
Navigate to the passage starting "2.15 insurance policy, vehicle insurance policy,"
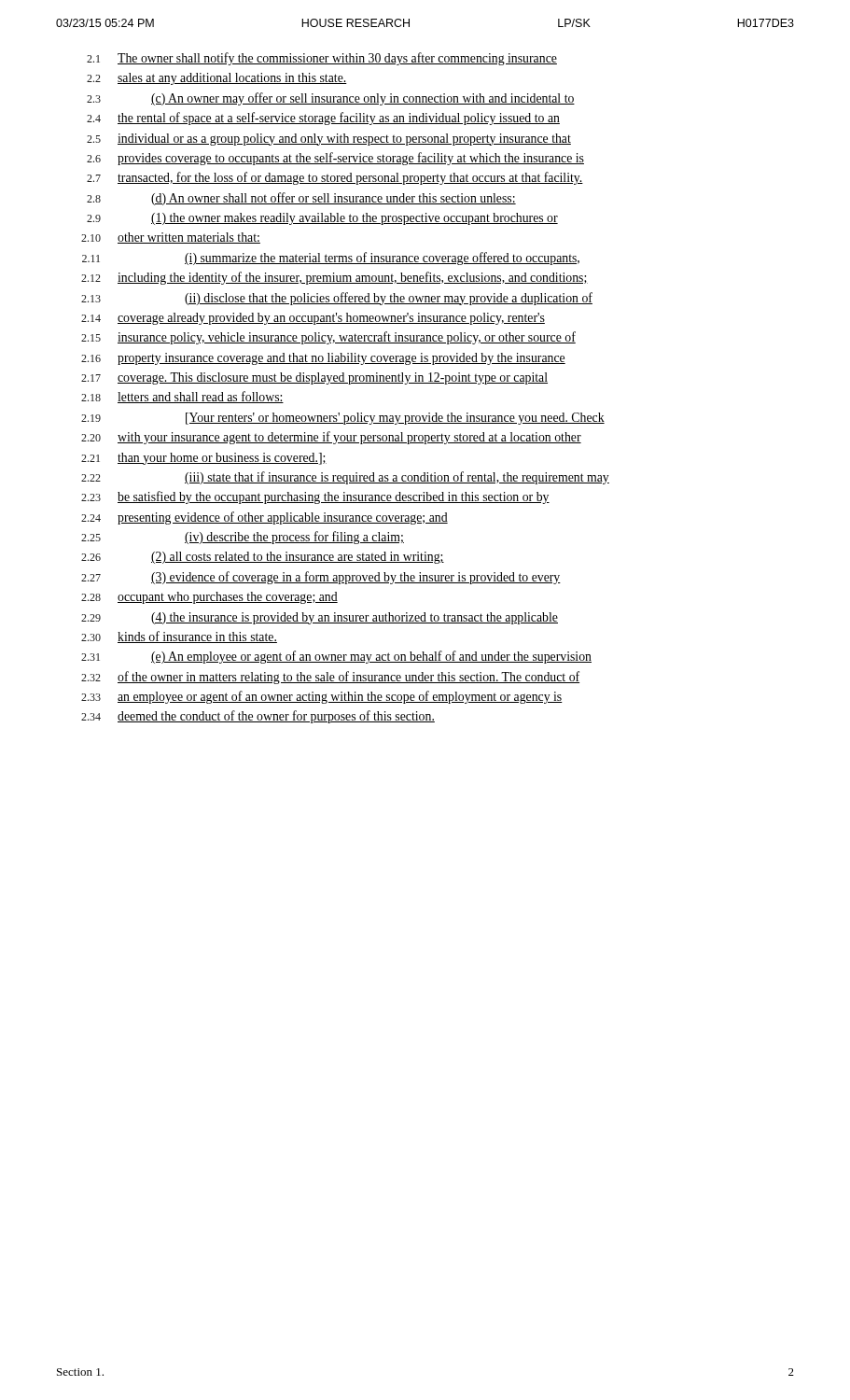click(x=425, y=338)
